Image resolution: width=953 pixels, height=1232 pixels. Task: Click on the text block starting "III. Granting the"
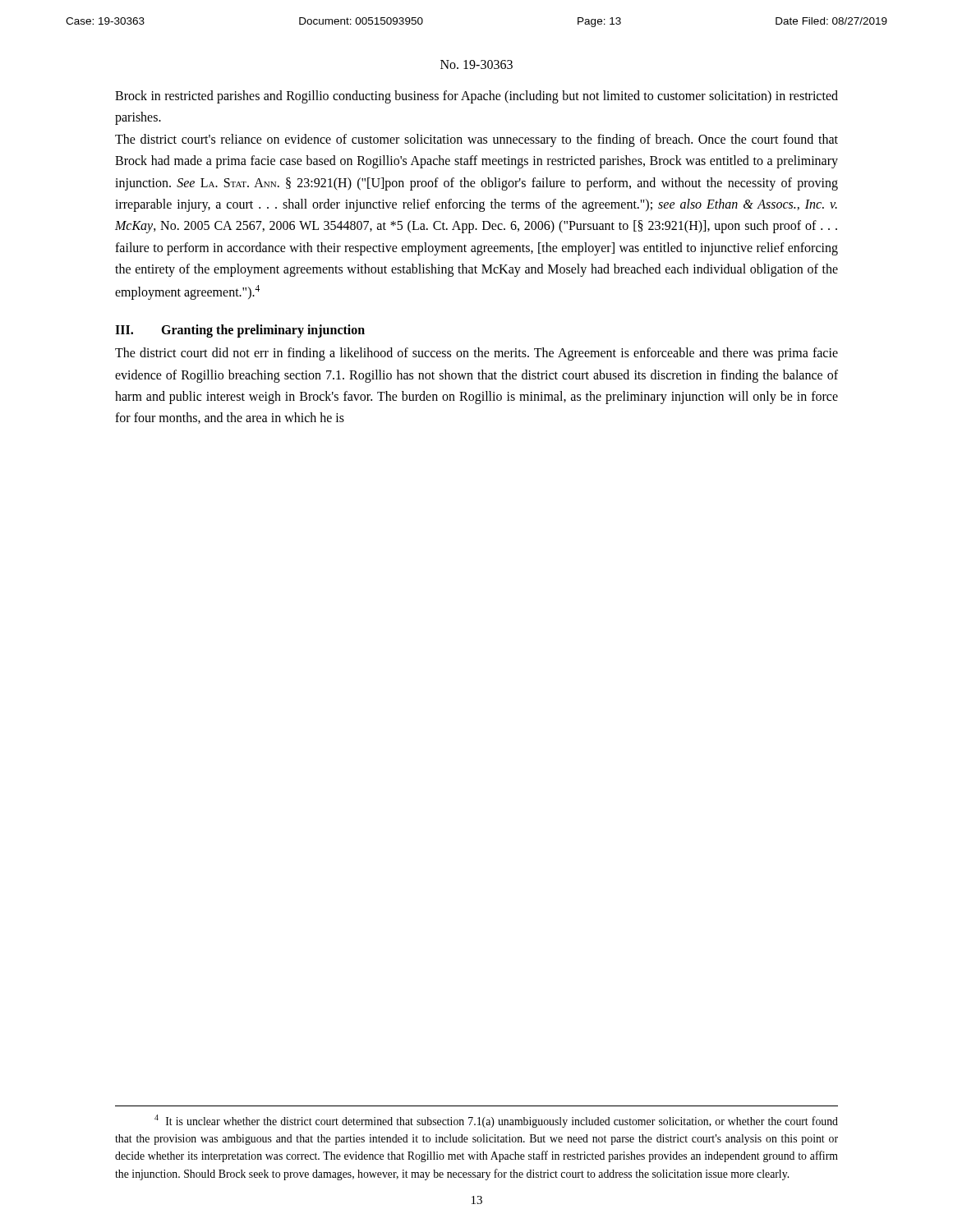coord(240,331)
